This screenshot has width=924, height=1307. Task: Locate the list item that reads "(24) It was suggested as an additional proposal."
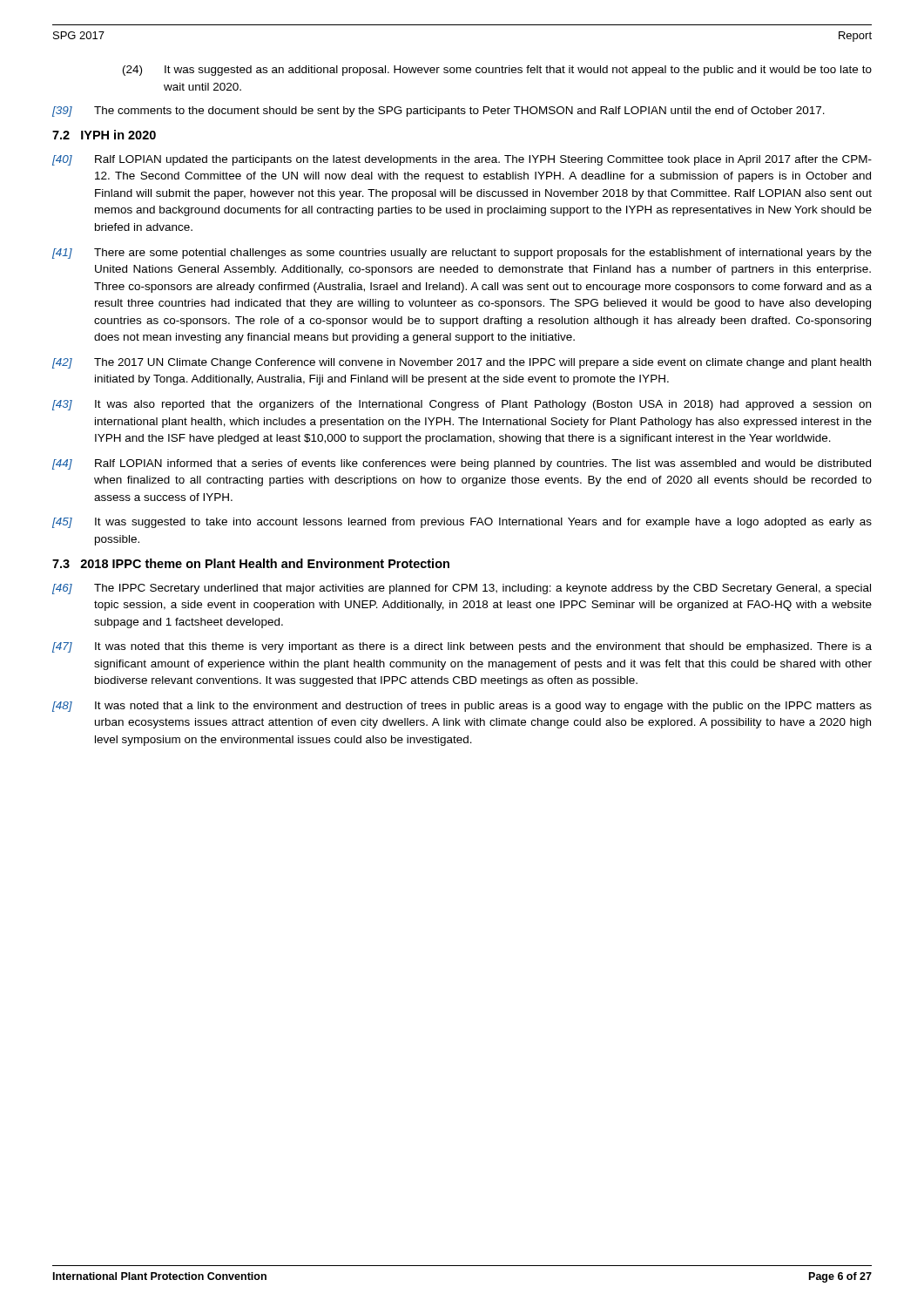pyautogui.click(x=497, y=78)
